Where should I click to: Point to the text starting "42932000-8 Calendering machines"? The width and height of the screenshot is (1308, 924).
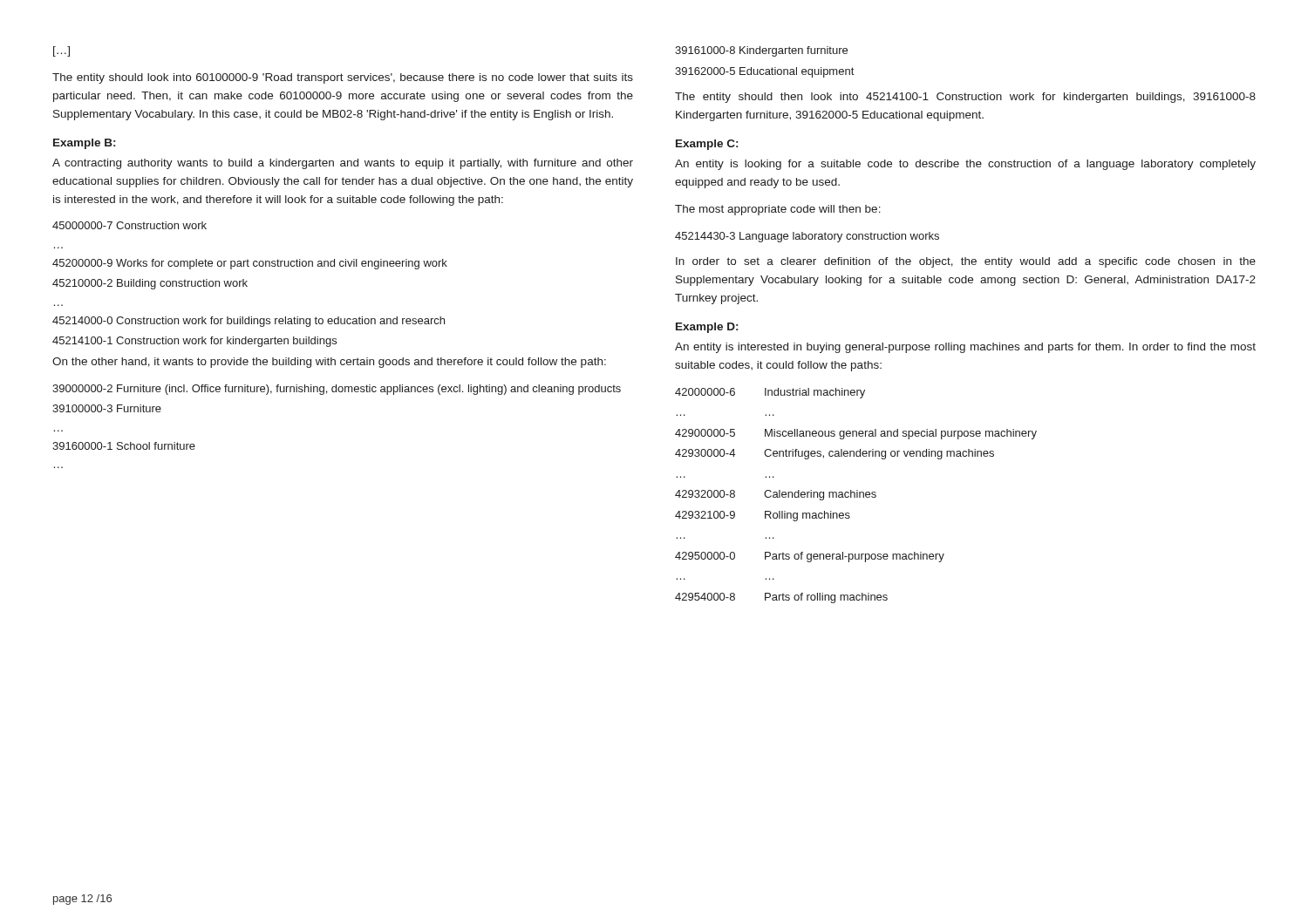point(776,495)
